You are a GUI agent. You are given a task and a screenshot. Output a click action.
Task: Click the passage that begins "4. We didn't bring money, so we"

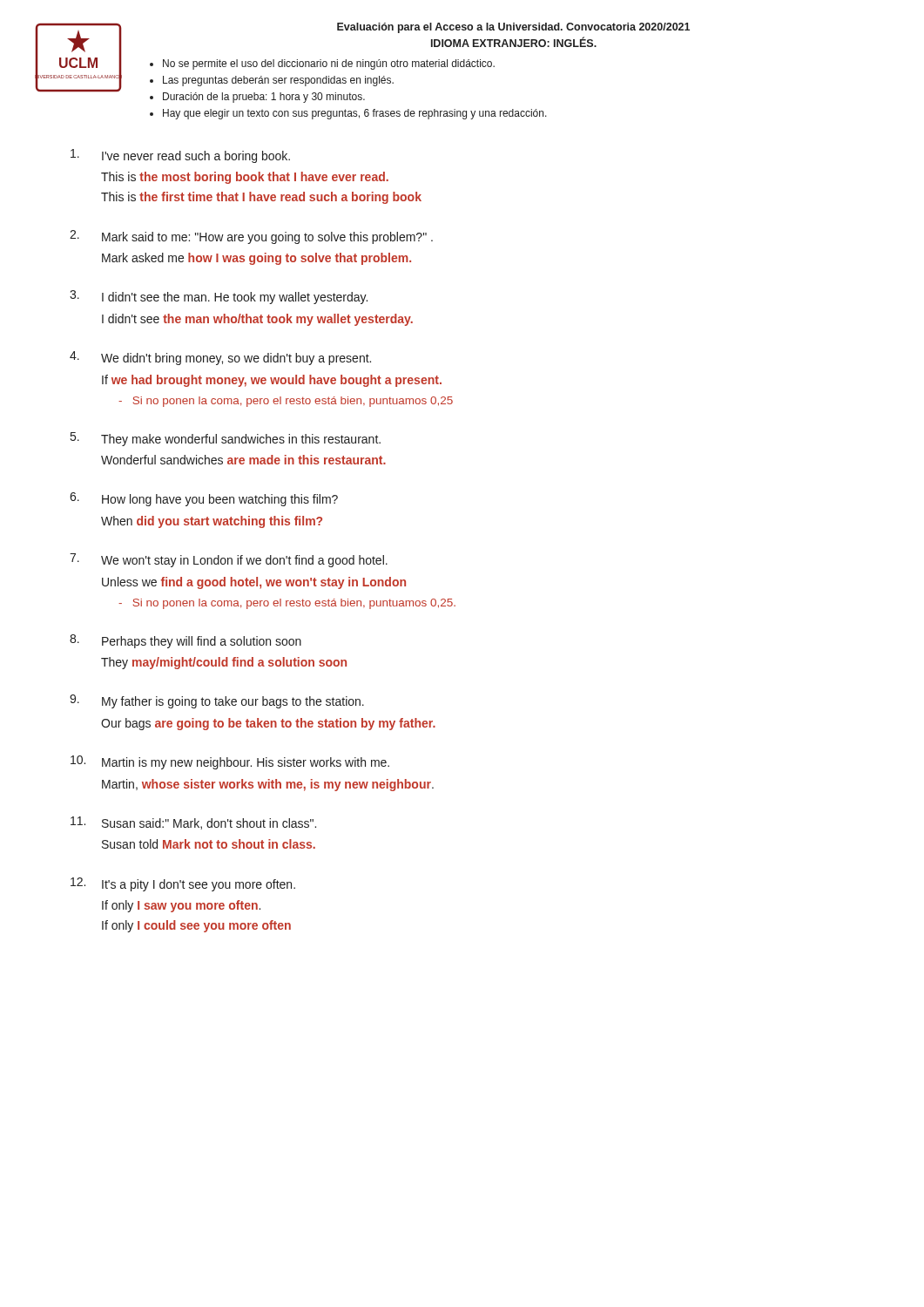[220, 358]
